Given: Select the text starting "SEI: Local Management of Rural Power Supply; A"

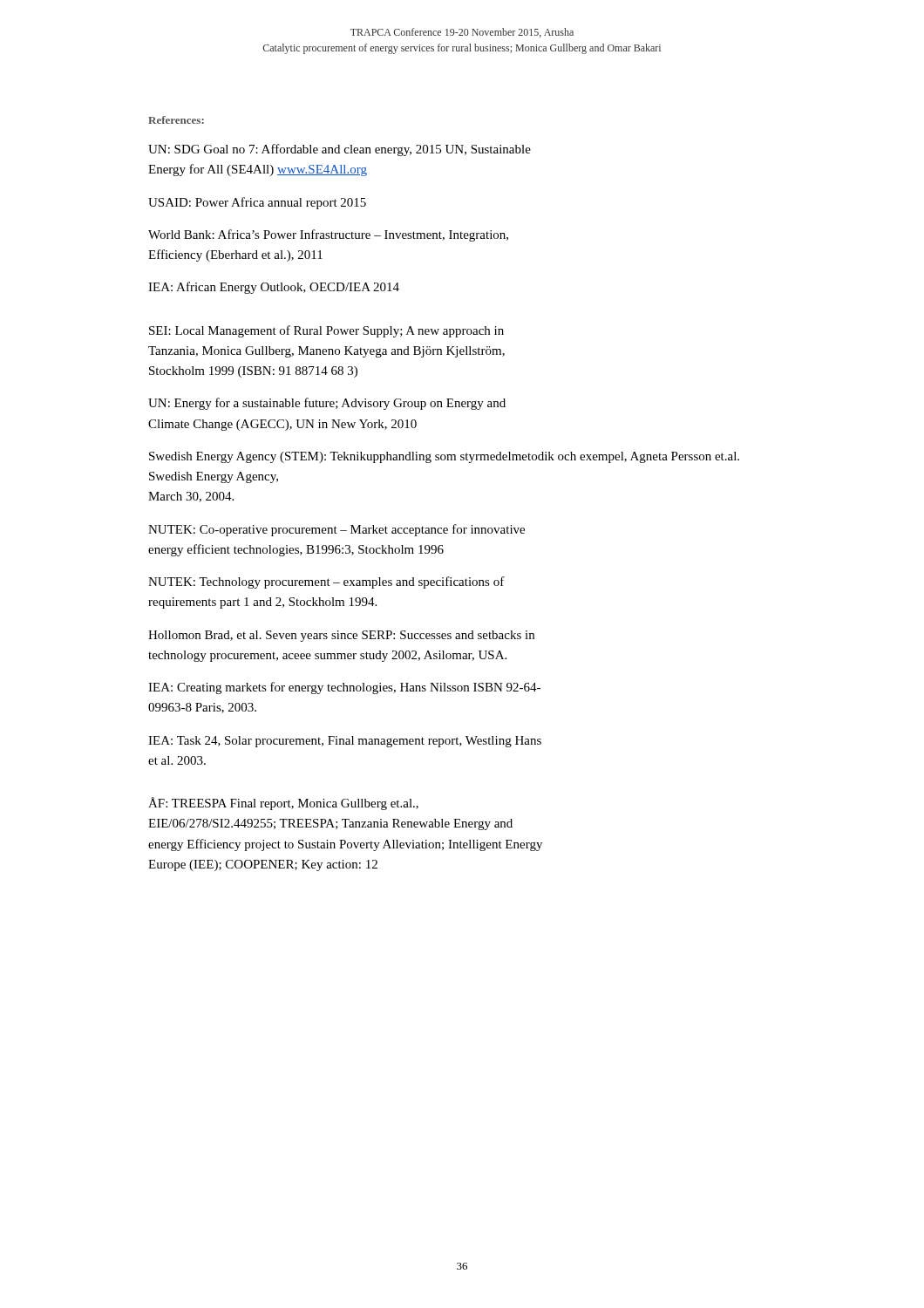Looking at the screenshot, I should [x=327, y=350].
